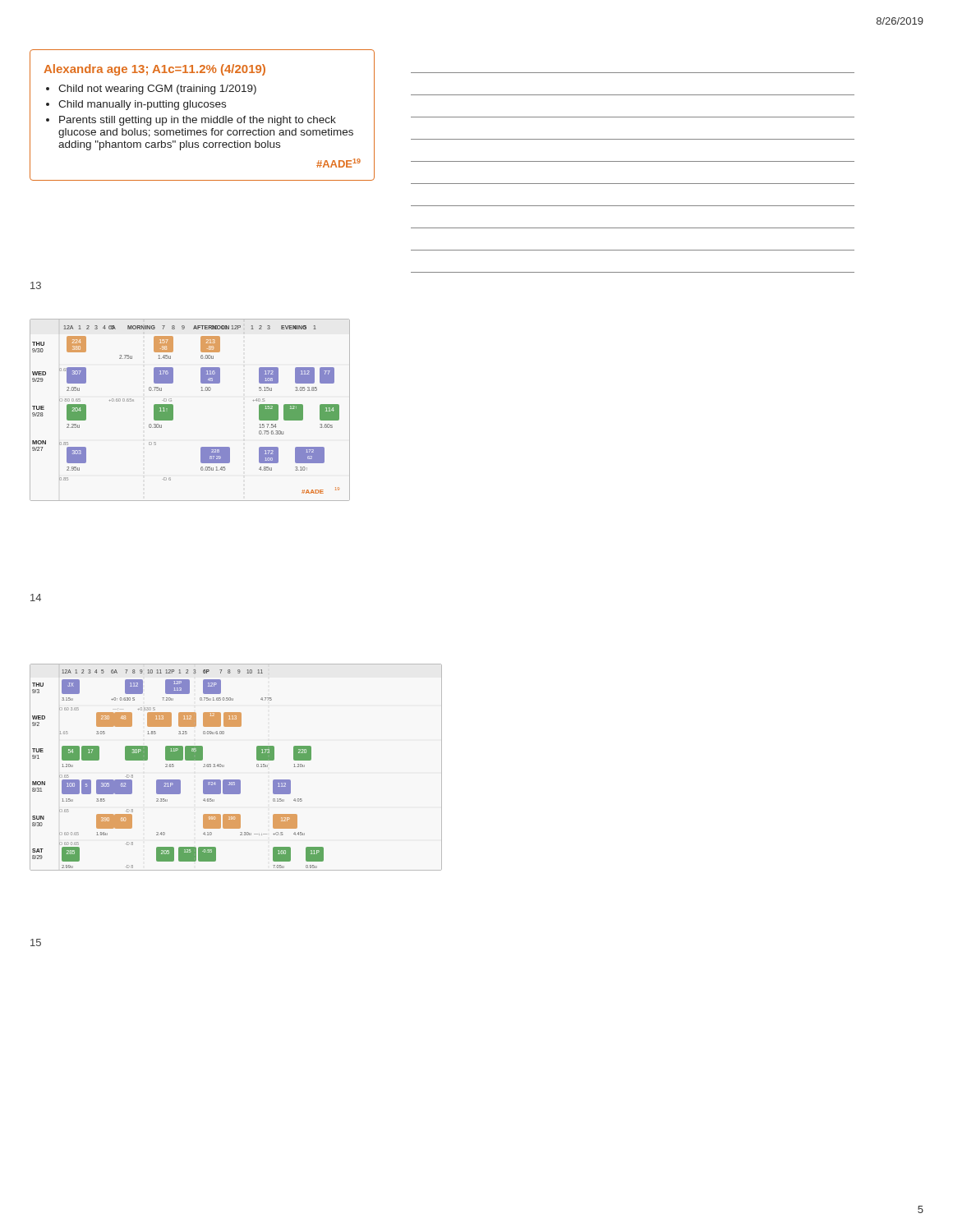Viewport: 953px width, 1232px height.
Task: Locate the list item with the text "Child not wearing CGM (training"
Action: click(158, 88)
